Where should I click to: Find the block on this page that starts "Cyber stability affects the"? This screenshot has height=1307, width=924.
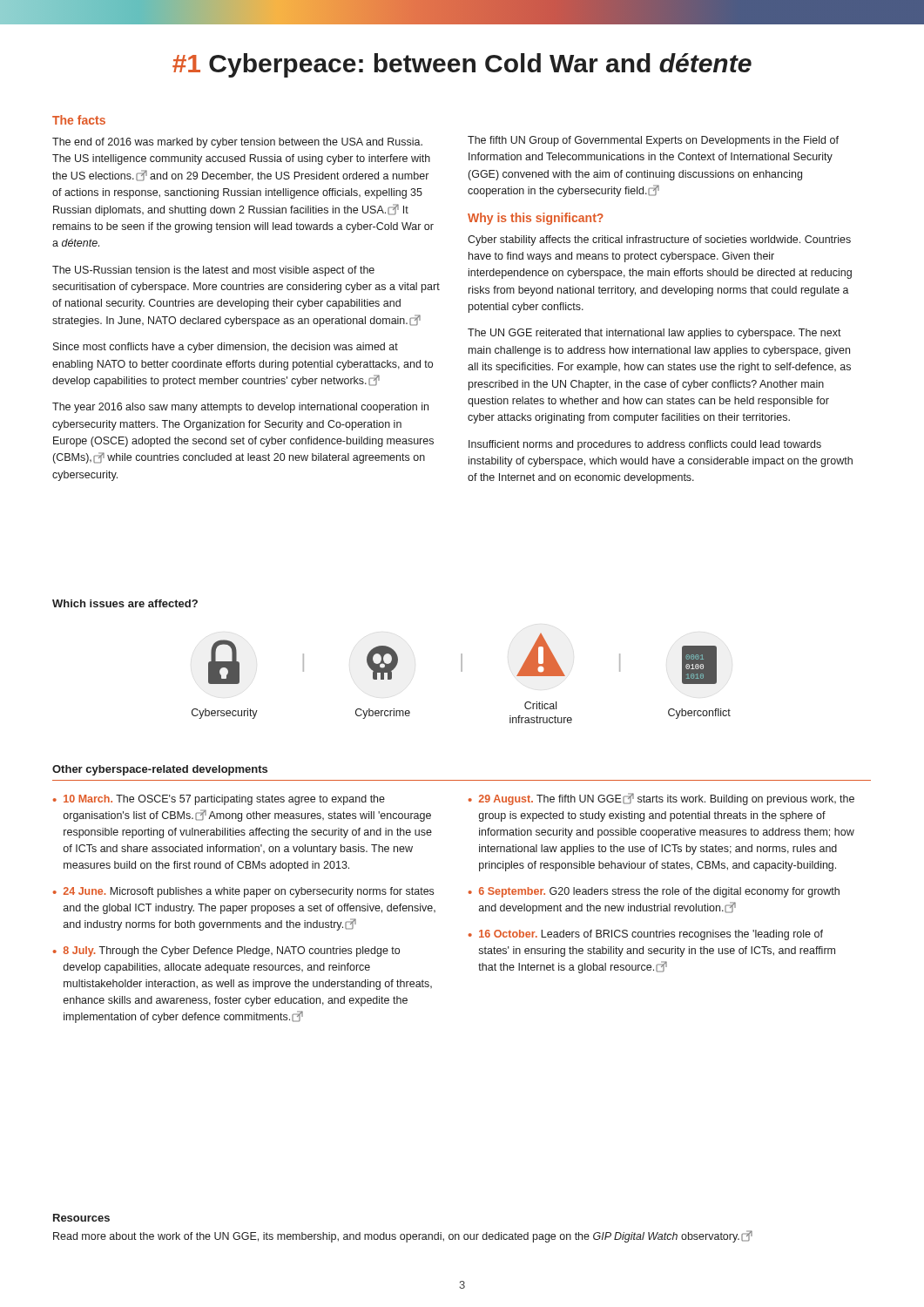[x=661, y=359]
